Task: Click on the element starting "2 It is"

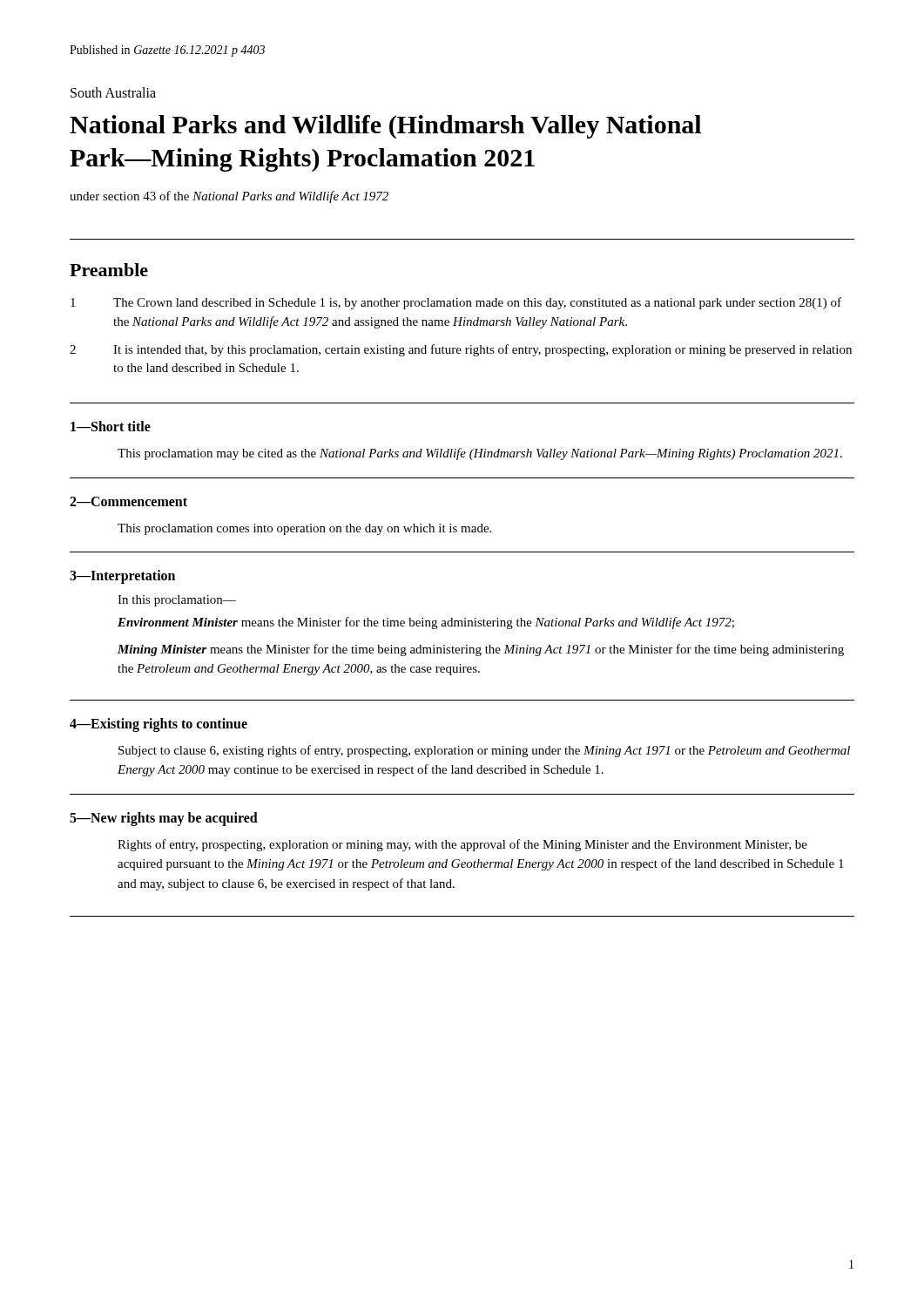Action: (462, 359)
